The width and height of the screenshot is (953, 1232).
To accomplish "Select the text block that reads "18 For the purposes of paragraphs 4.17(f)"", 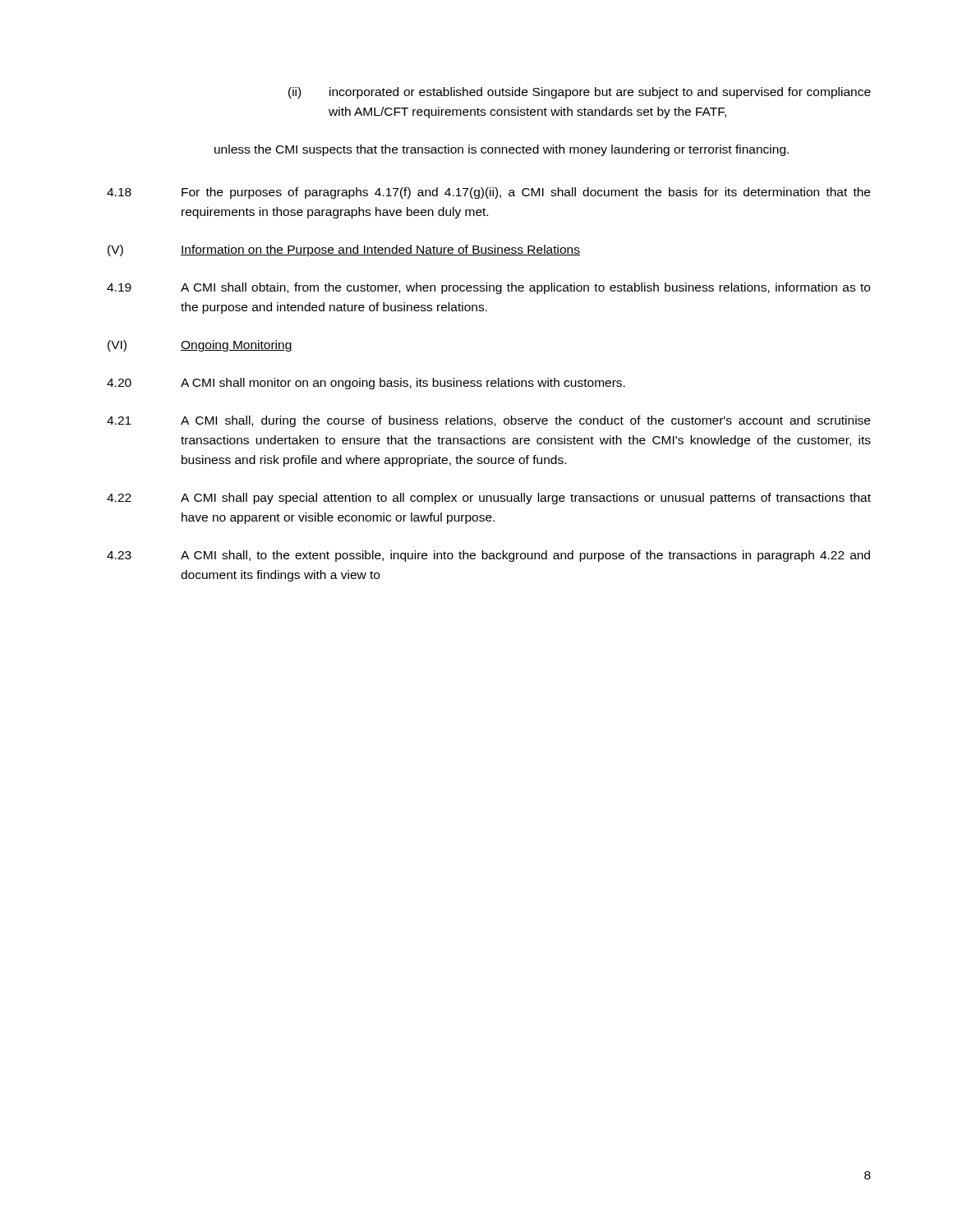I will (x=489, y=202).
